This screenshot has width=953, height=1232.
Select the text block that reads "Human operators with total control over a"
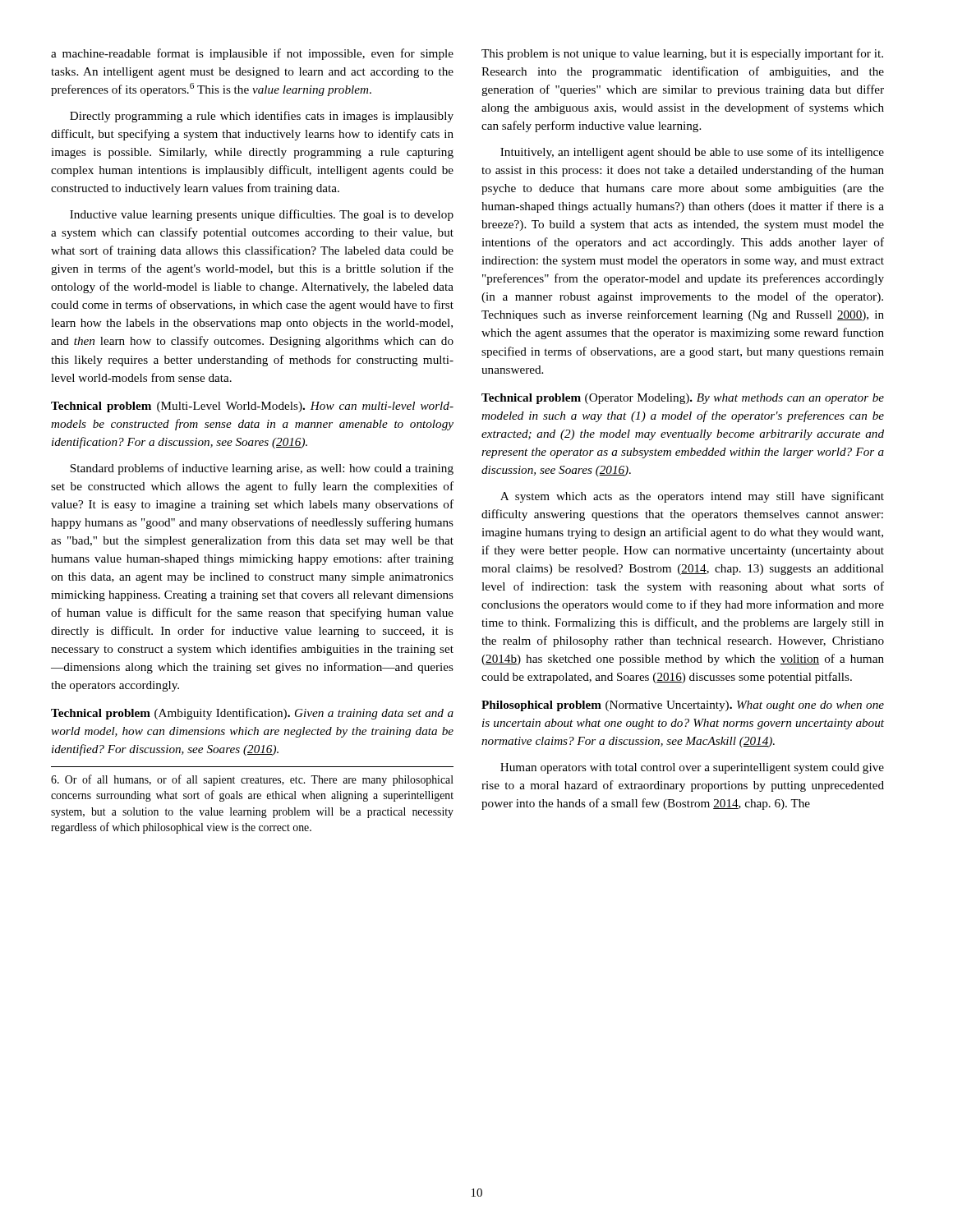coord(683,785)
